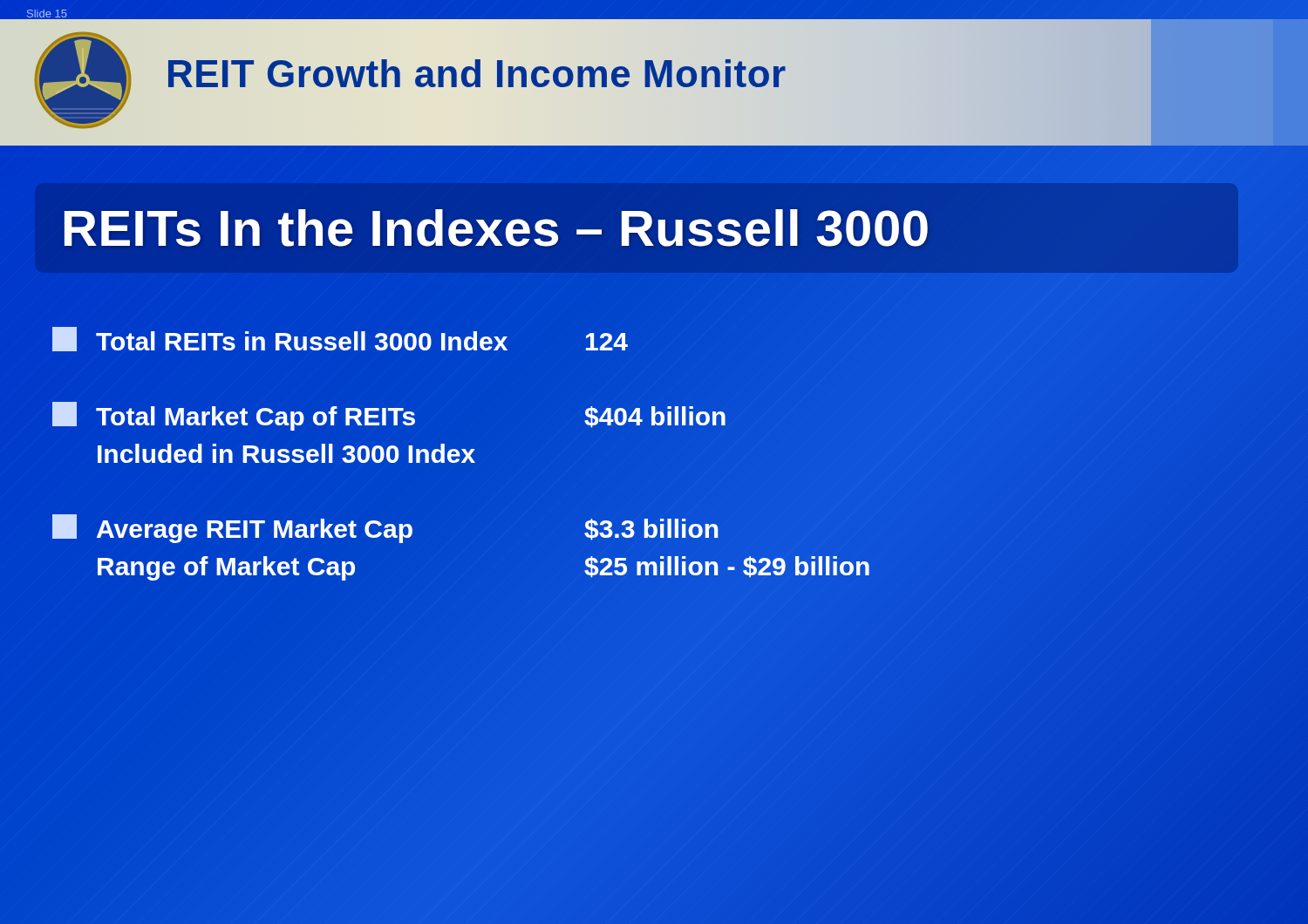Locate the text starting "REIT Growth and Income Monitor"
Screen dimensions: 924x1308
coord(476,74)
